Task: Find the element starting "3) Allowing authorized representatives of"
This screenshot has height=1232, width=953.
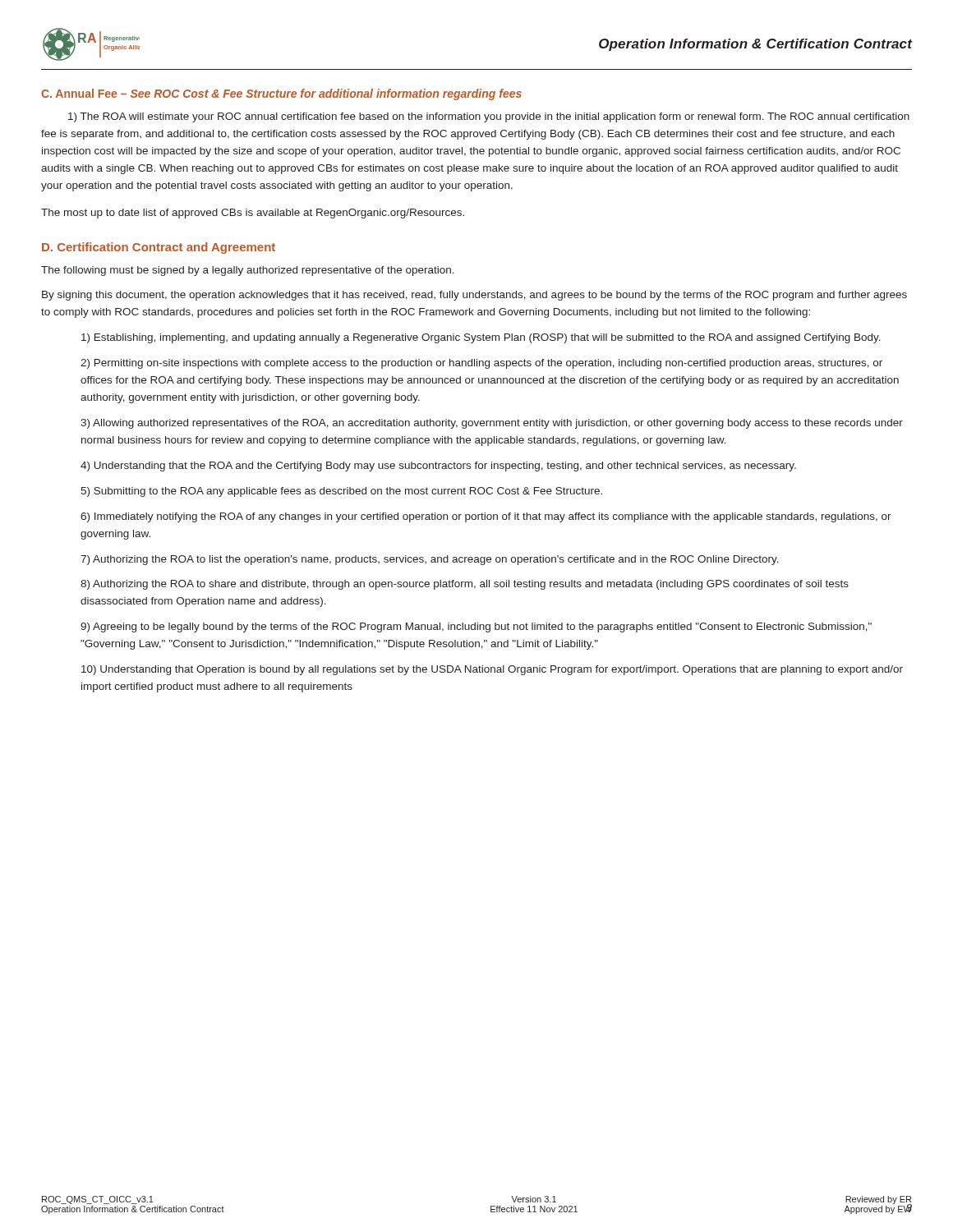Action: 492,431
